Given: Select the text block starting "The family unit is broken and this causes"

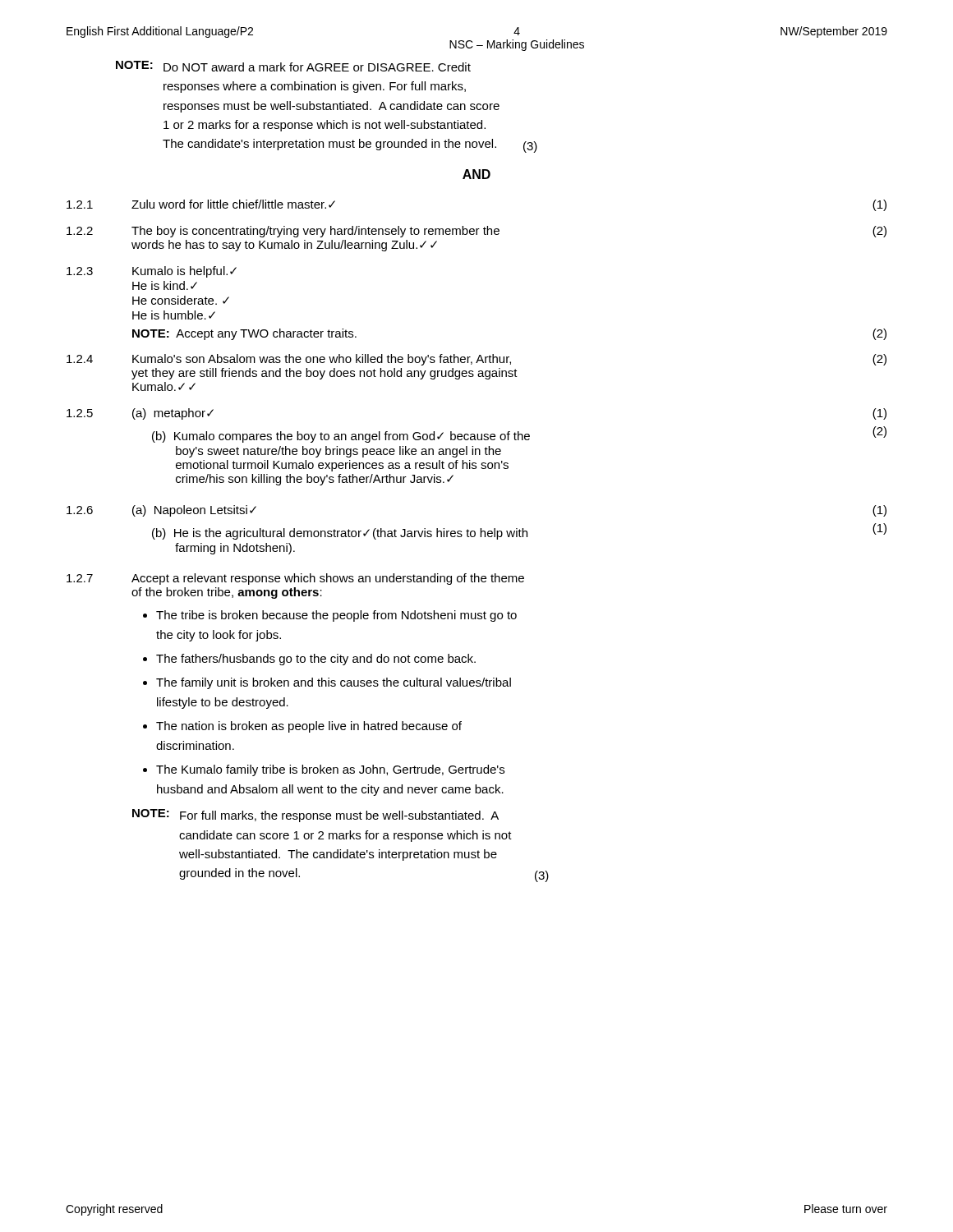Looking at the screenshot, I should click(334, 692).
